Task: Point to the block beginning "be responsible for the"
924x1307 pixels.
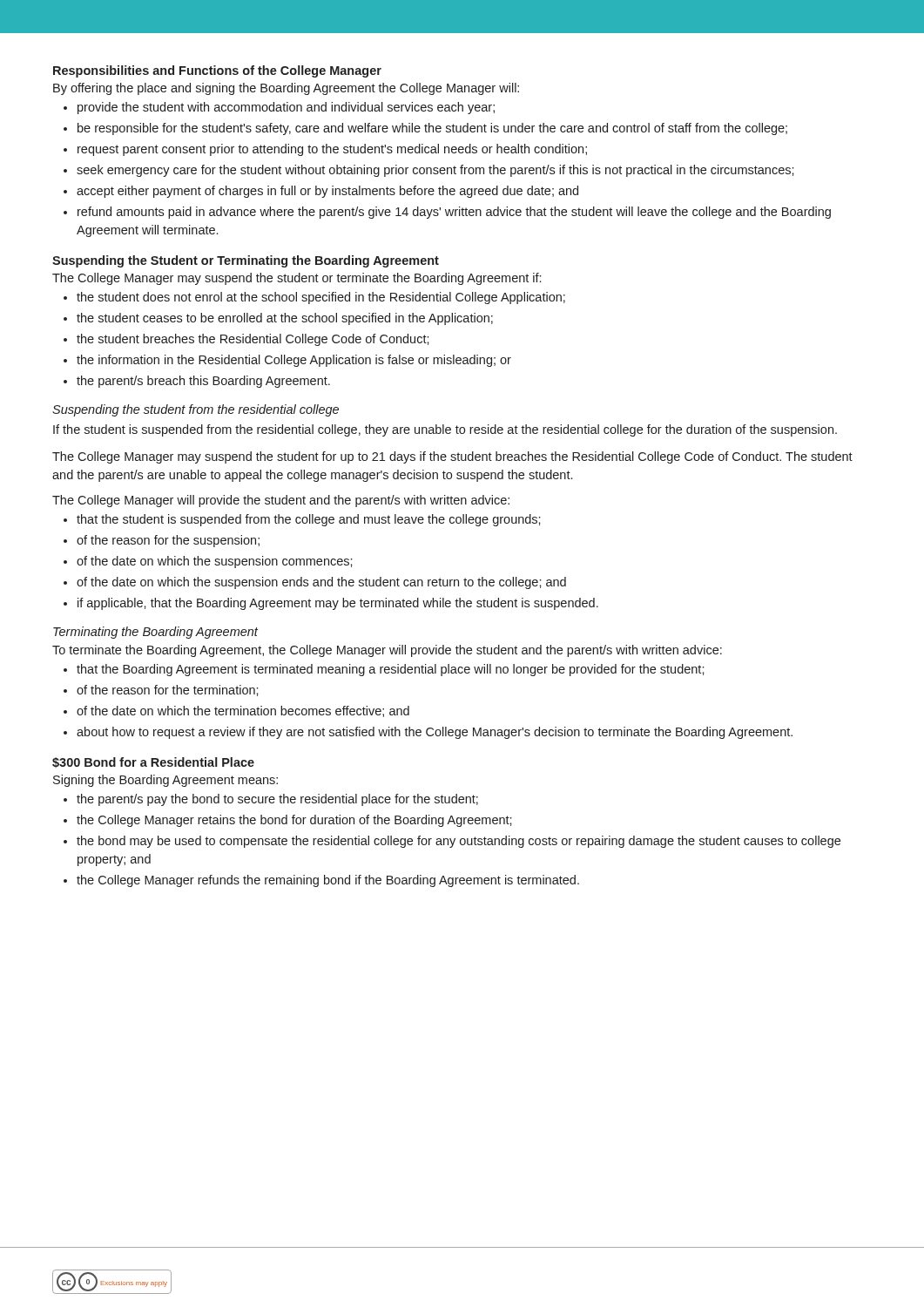Action: click(432, 128)
